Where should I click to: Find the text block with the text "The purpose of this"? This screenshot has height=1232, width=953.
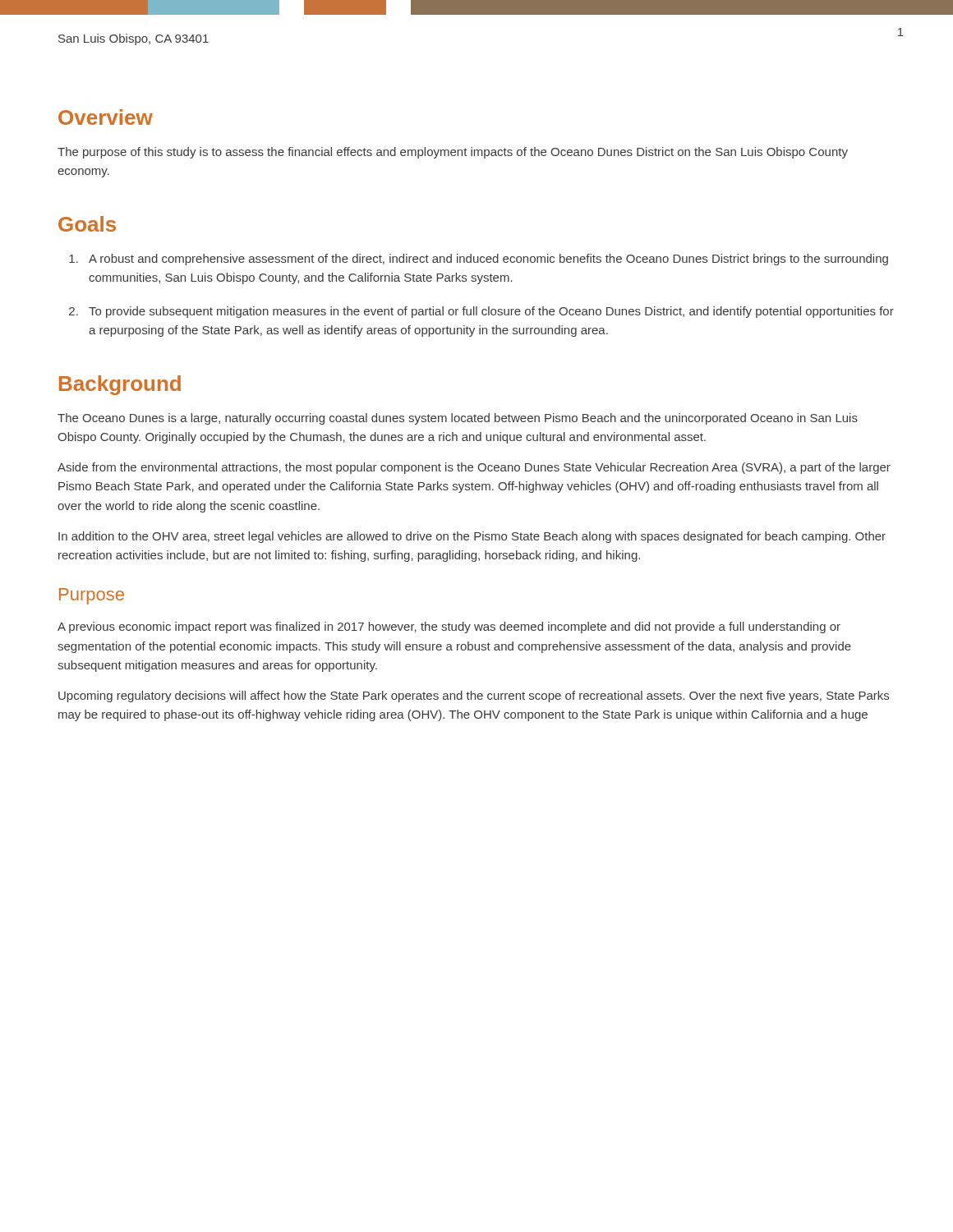(476, 161)
